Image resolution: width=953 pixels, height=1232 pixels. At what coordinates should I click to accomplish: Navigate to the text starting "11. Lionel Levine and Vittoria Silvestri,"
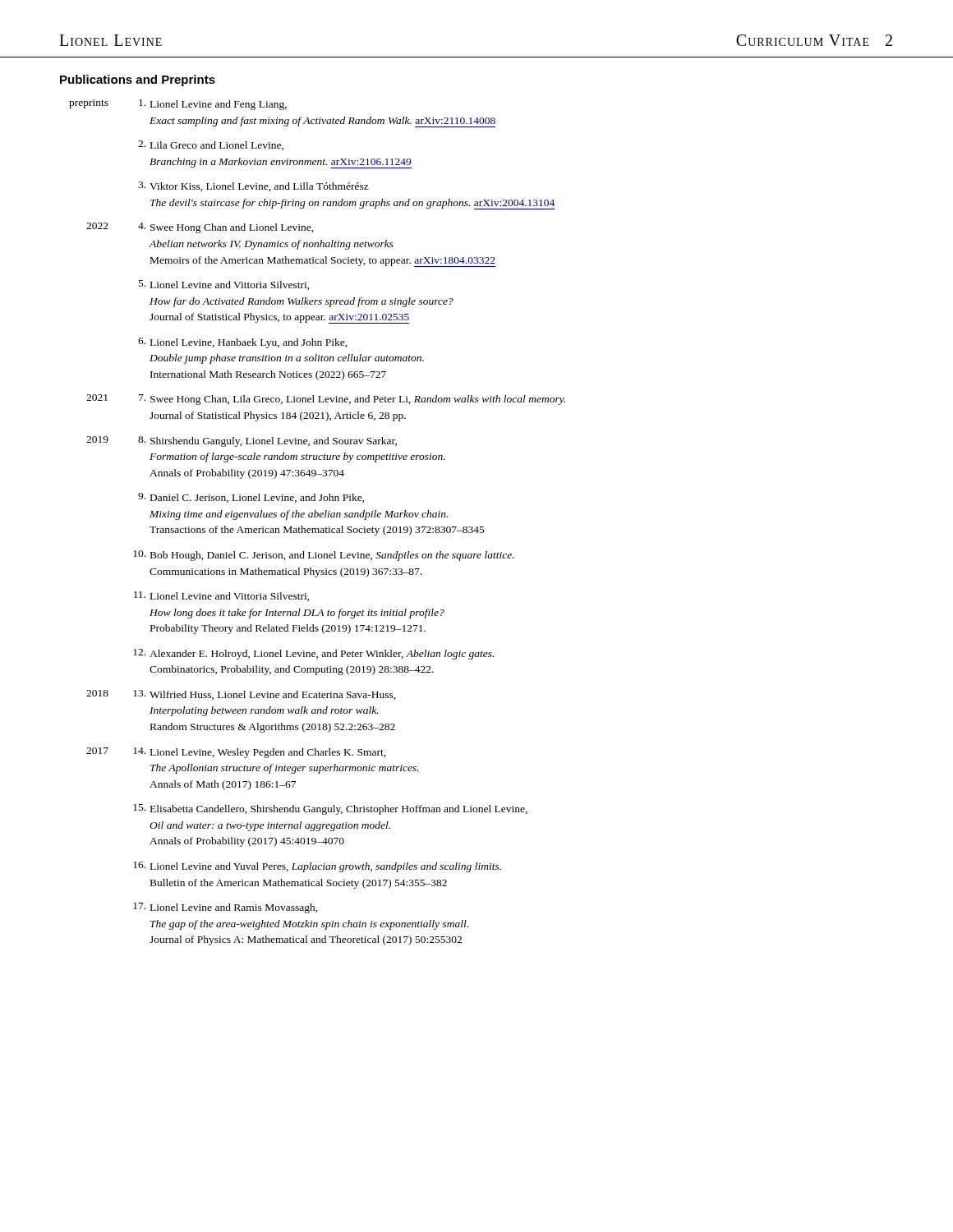(222, 596)
